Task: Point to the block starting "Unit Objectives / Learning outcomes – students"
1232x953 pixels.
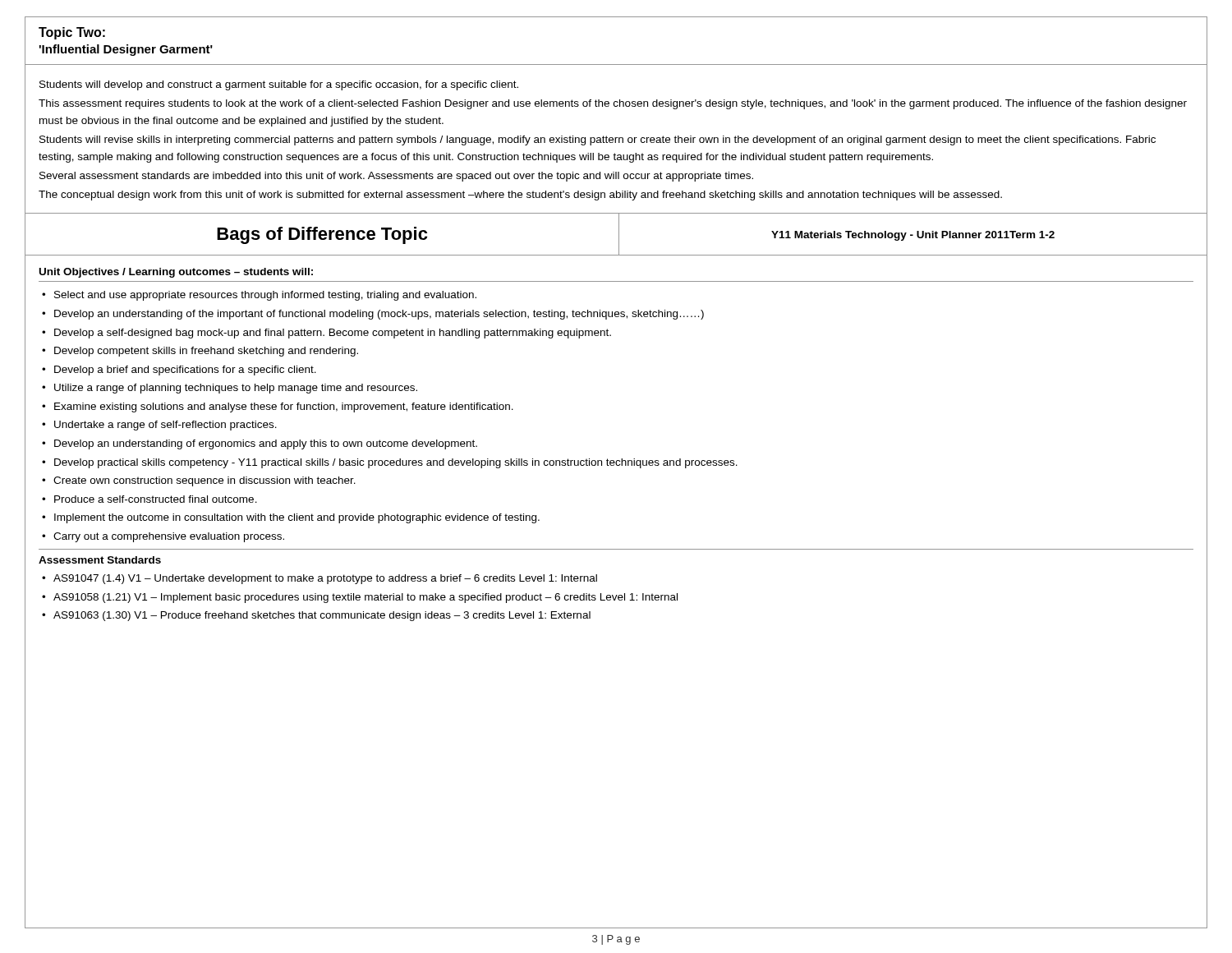Action: tap(176, 272)
